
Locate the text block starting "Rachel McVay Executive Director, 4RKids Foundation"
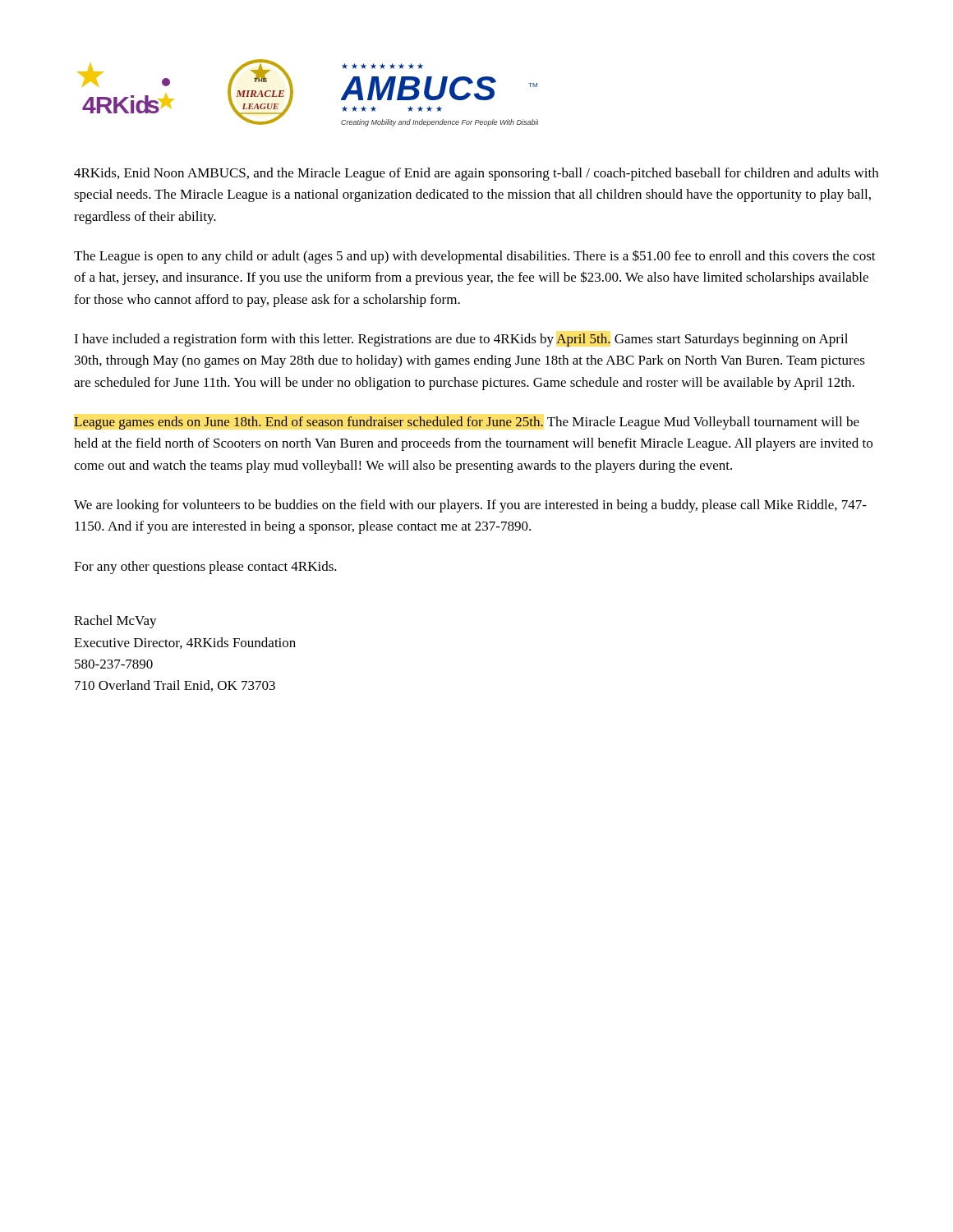click(x=115, y=622)
